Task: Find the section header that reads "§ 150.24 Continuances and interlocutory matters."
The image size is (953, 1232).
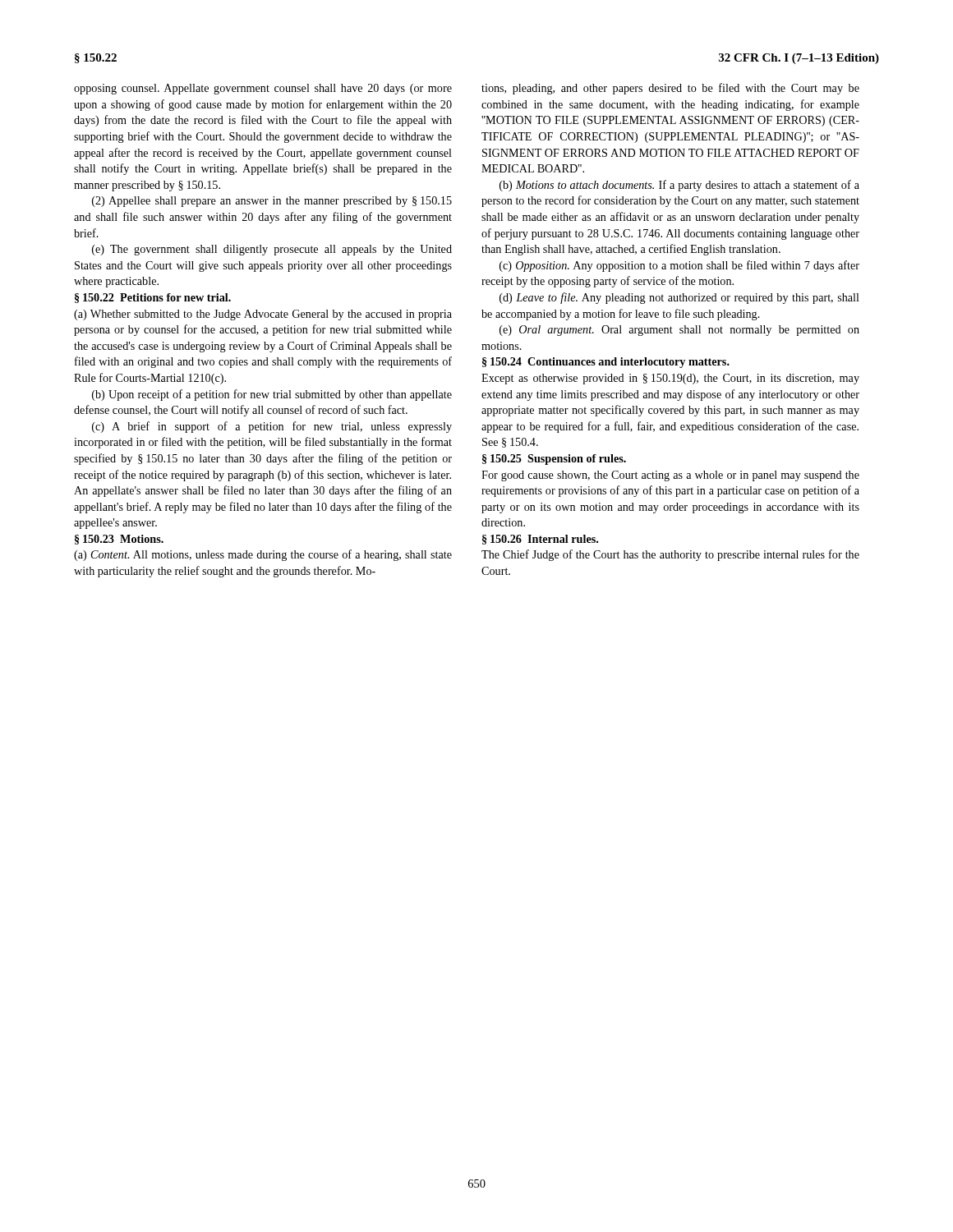Action: 670,362
